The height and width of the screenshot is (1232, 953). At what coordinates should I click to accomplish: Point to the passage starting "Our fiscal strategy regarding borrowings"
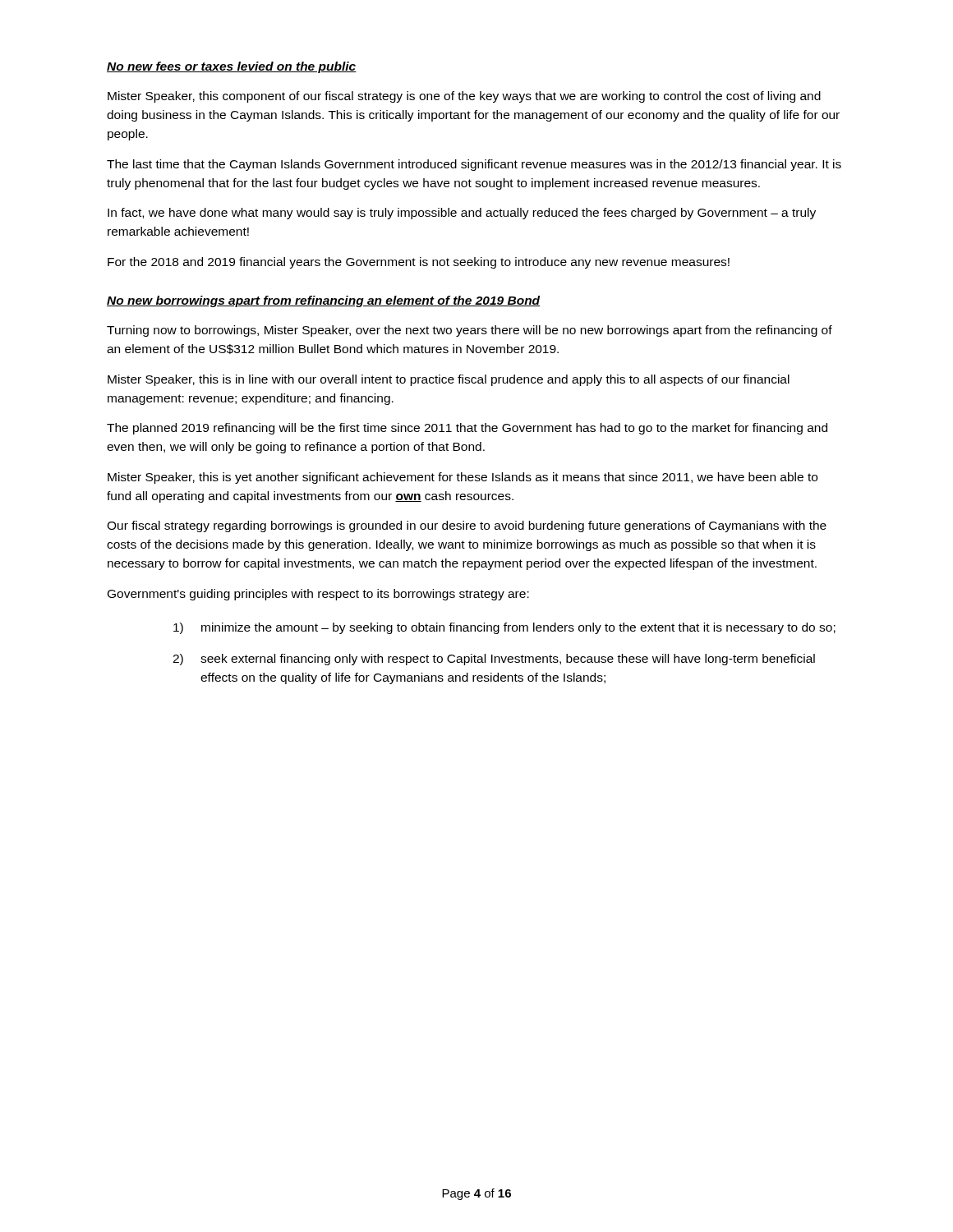click(x=467, y=544)
